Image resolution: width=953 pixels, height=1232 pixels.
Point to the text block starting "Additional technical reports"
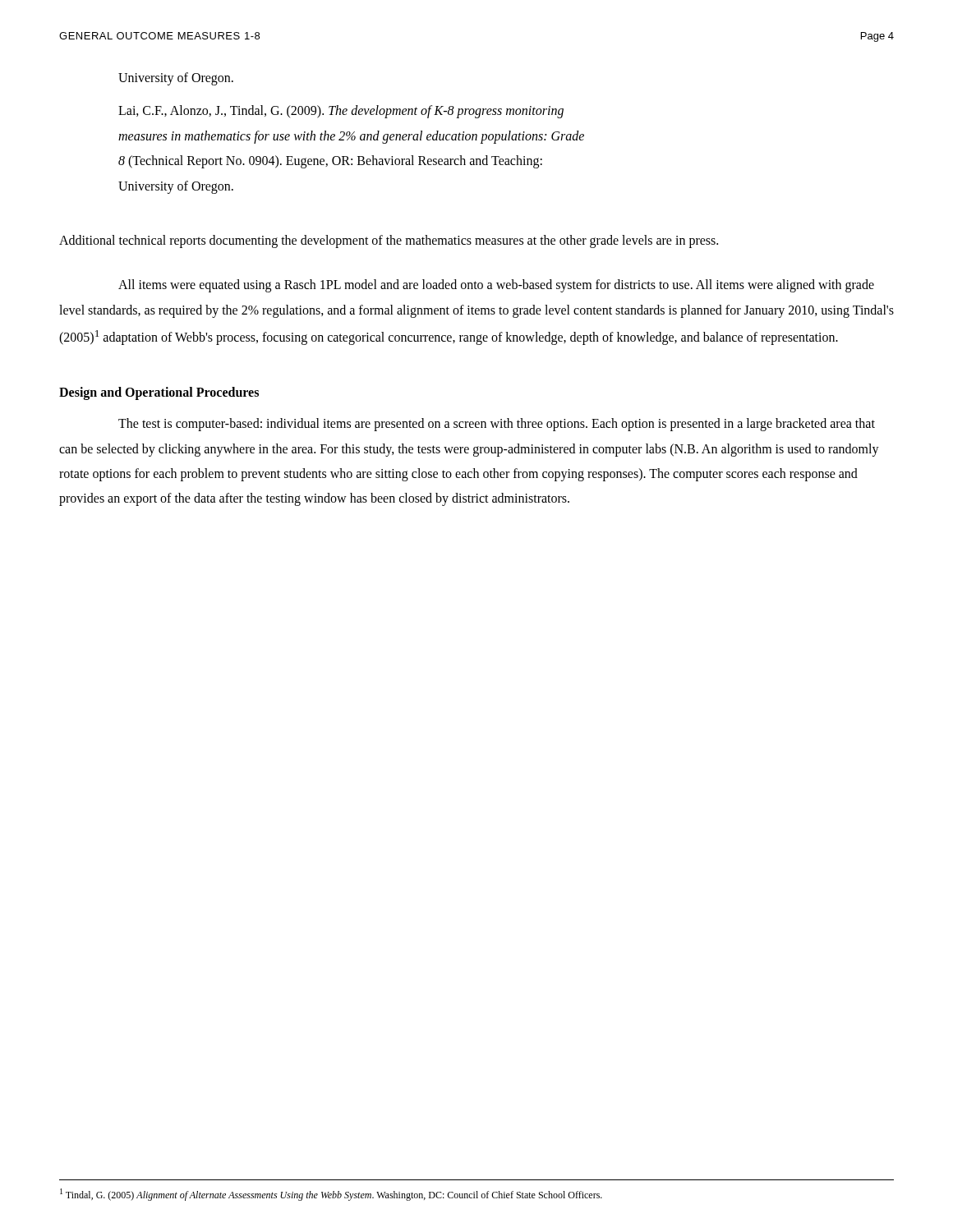[x=389, y=240]
